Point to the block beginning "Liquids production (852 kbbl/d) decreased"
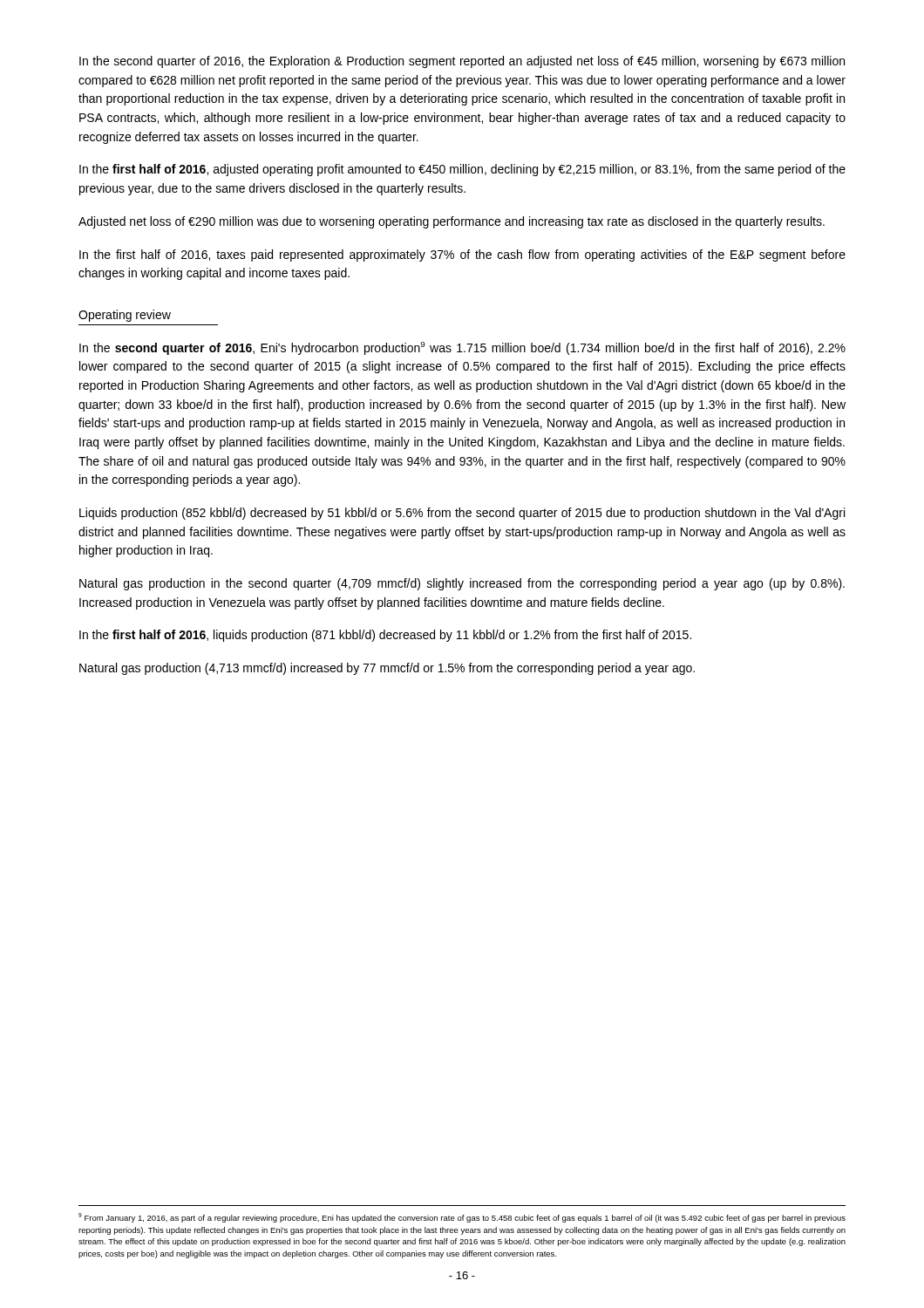 coord(462,532)
